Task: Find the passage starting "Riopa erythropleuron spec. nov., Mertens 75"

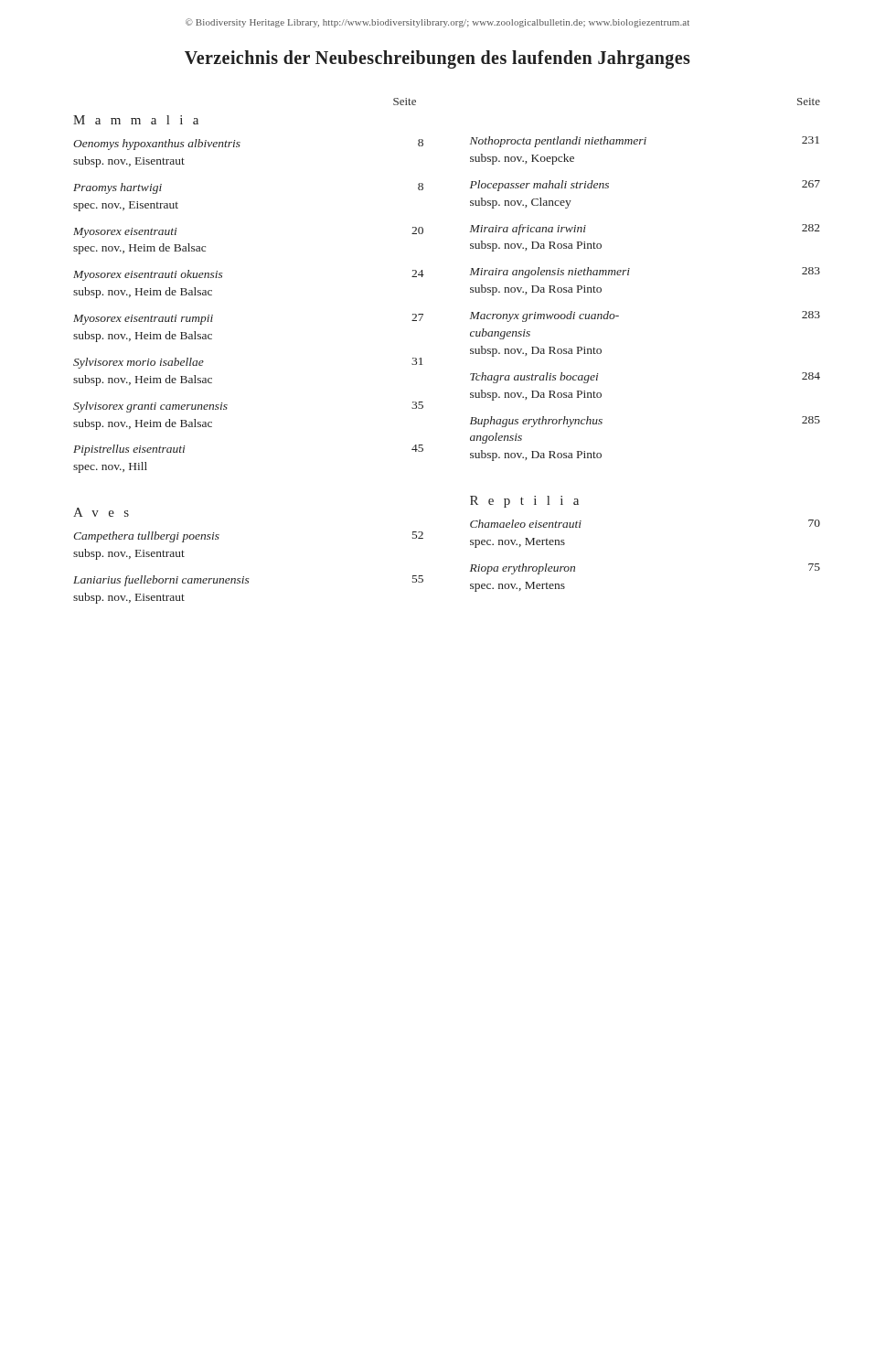Action: (x=514, y=568)
